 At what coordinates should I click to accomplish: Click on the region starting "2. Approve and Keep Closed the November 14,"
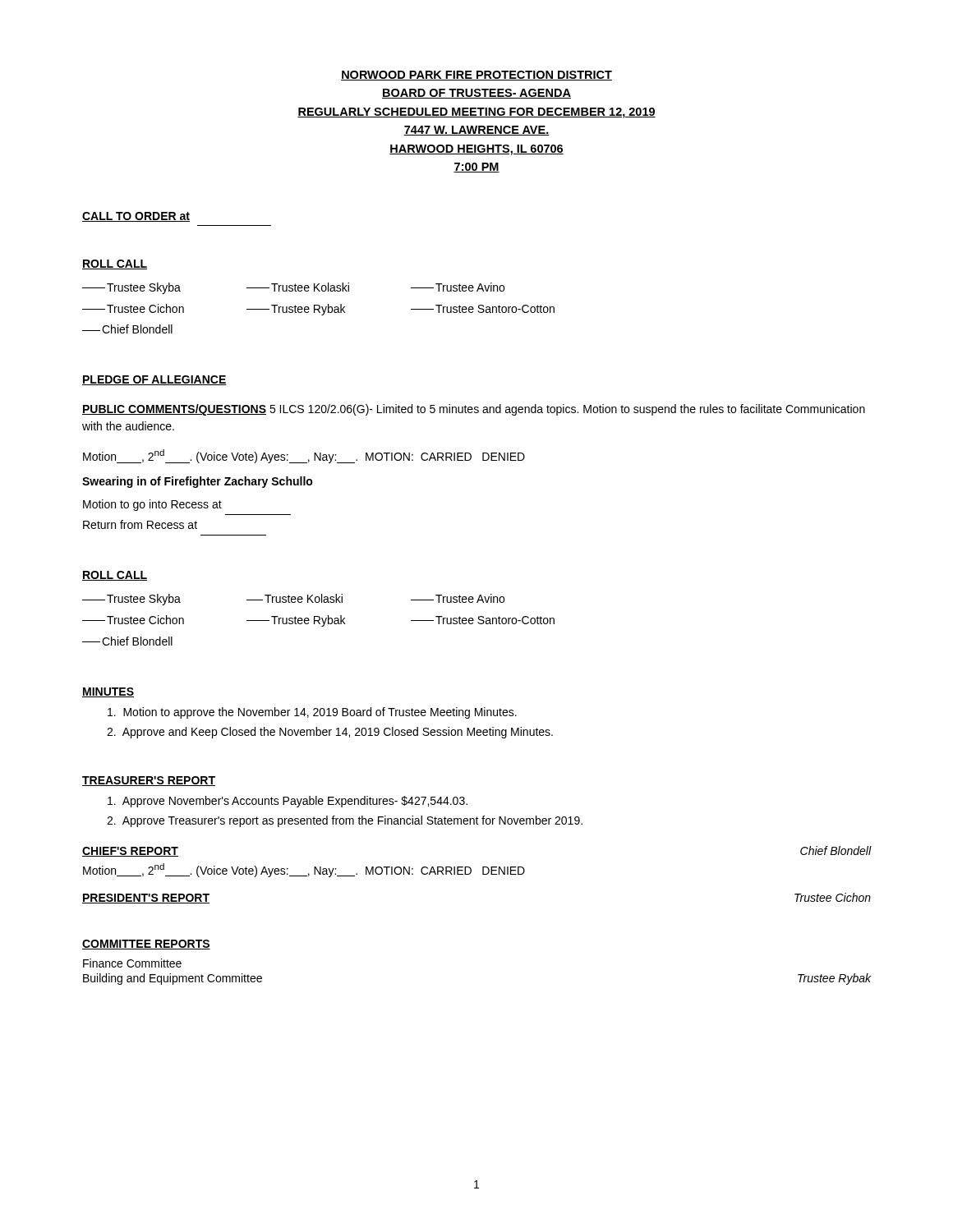point(330,732)
